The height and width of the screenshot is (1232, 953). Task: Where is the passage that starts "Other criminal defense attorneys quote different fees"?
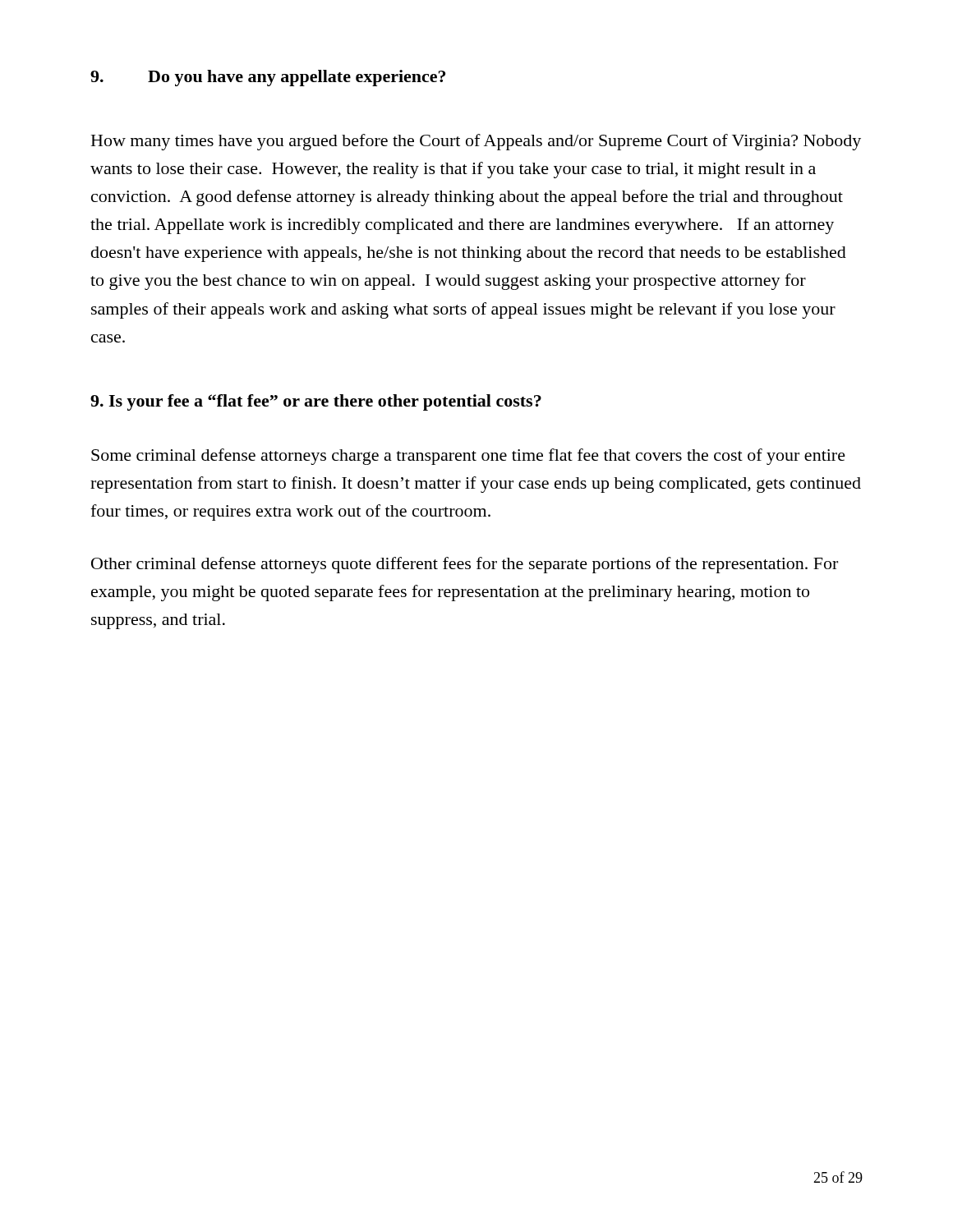pos(464,591)
